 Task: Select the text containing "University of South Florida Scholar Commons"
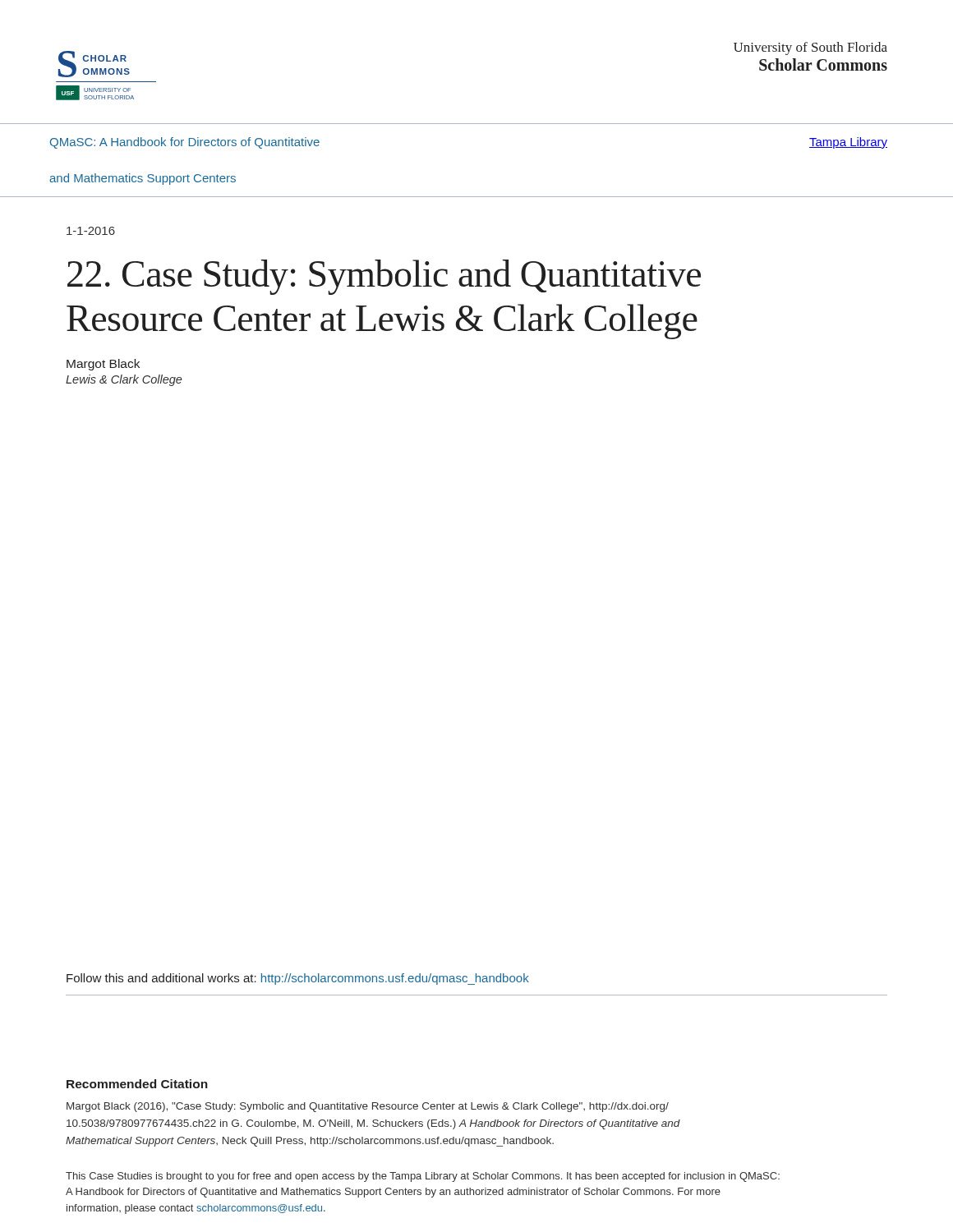pos(810,57)
